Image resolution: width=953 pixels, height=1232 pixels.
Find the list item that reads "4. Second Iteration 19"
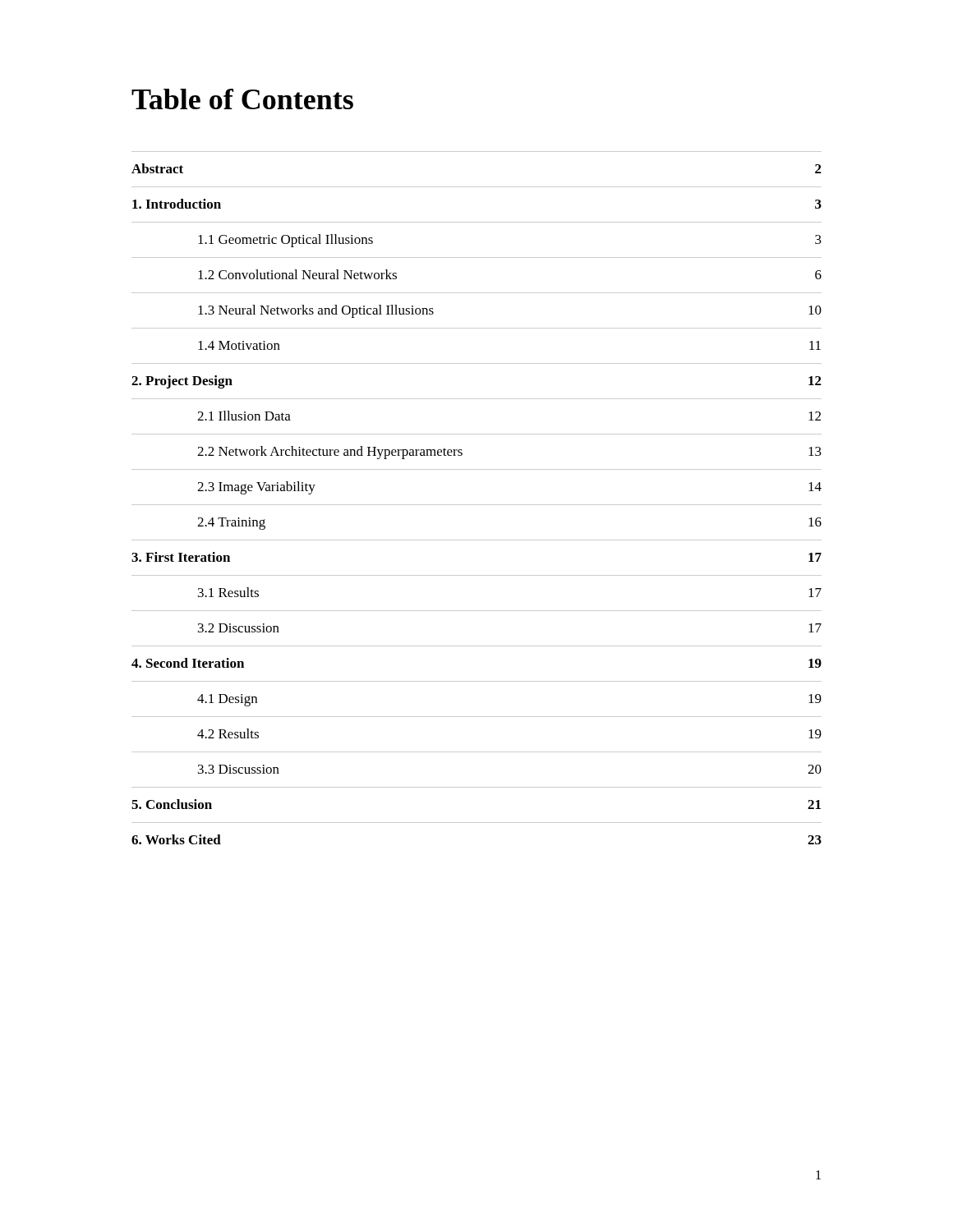pos(184,662)
